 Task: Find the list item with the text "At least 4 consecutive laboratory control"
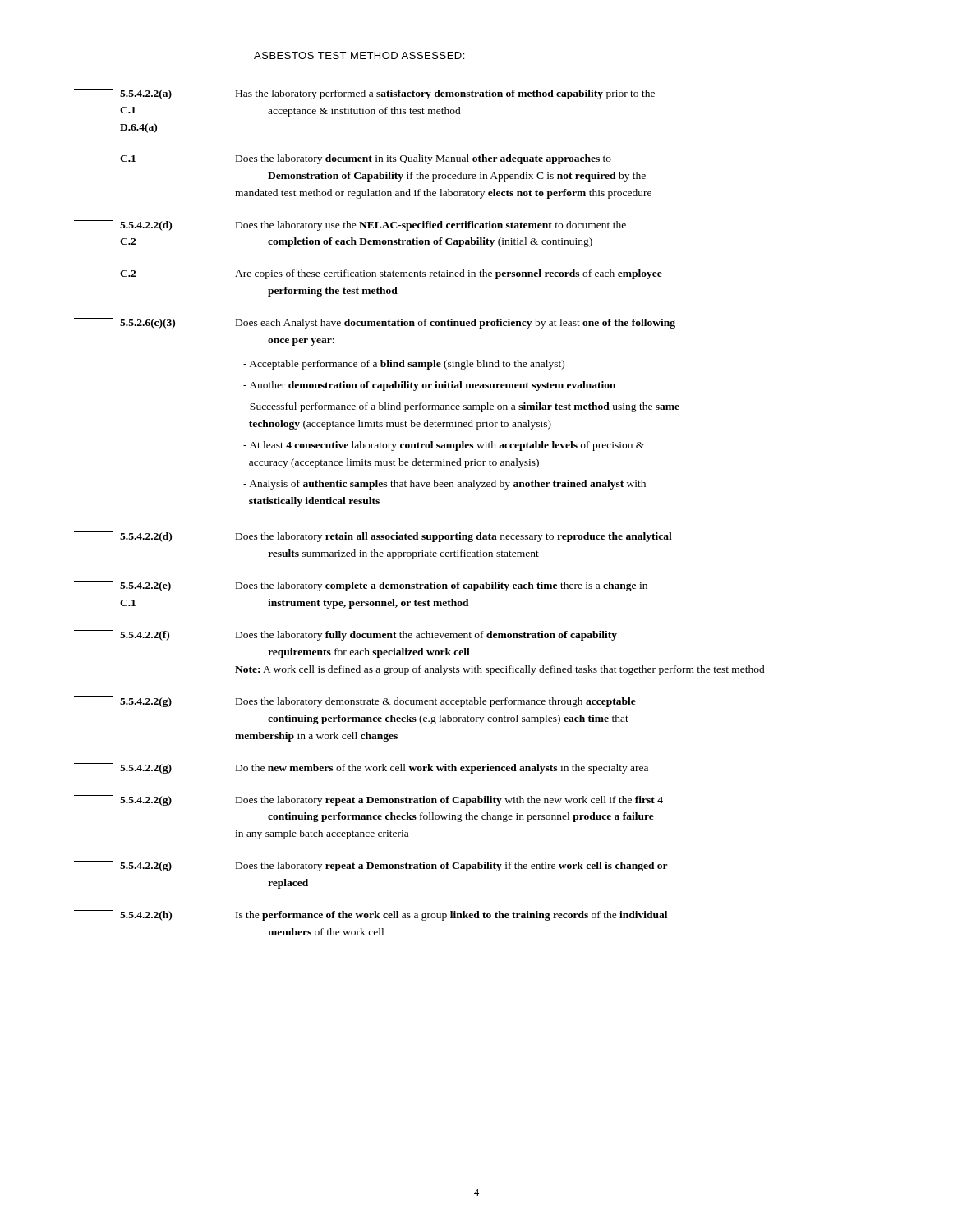click(444, 453)
